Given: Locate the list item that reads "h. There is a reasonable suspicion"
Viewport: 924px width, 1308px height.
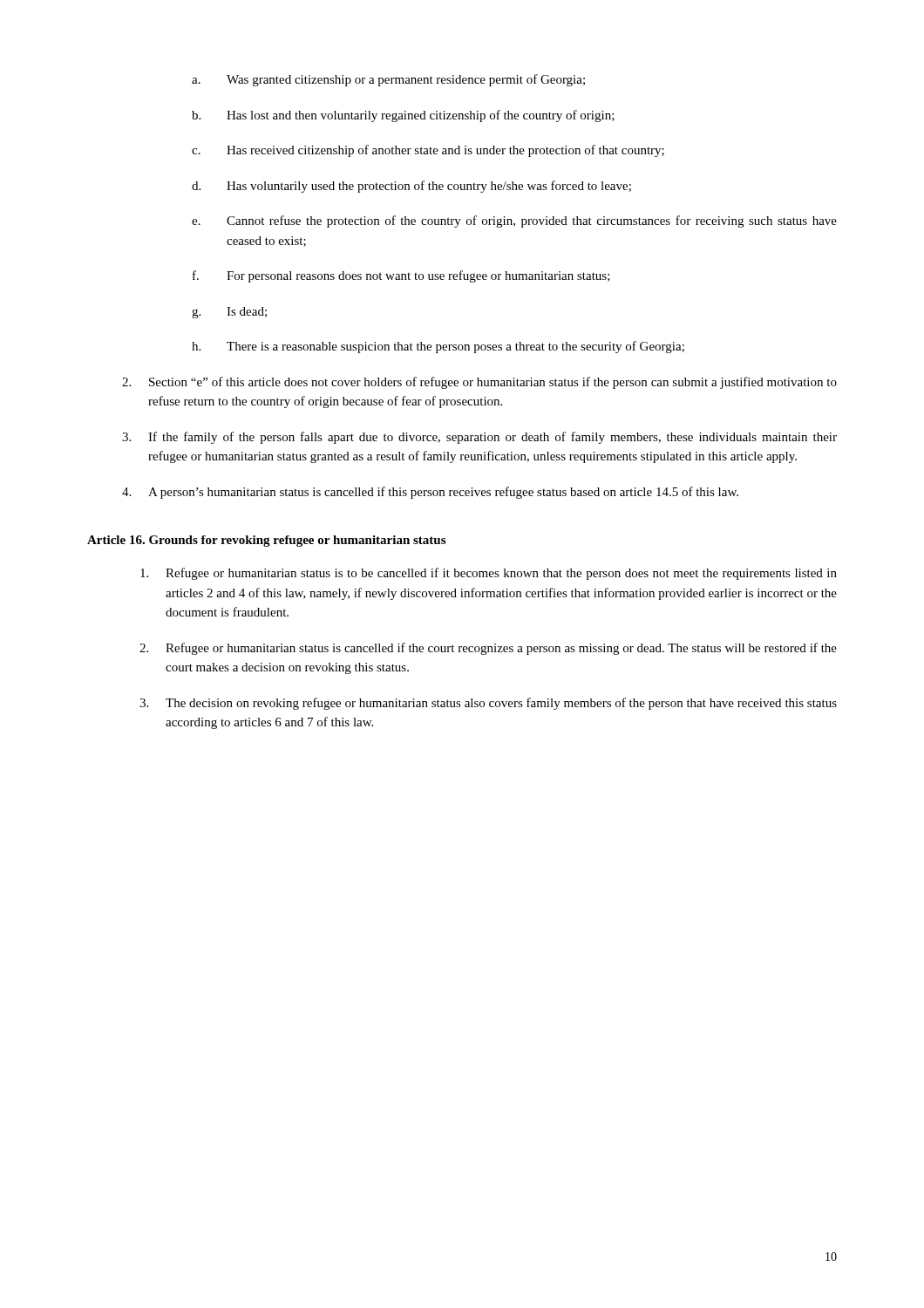Looking at the screenshot, I should pyautogui.click(x=514, y=346).
